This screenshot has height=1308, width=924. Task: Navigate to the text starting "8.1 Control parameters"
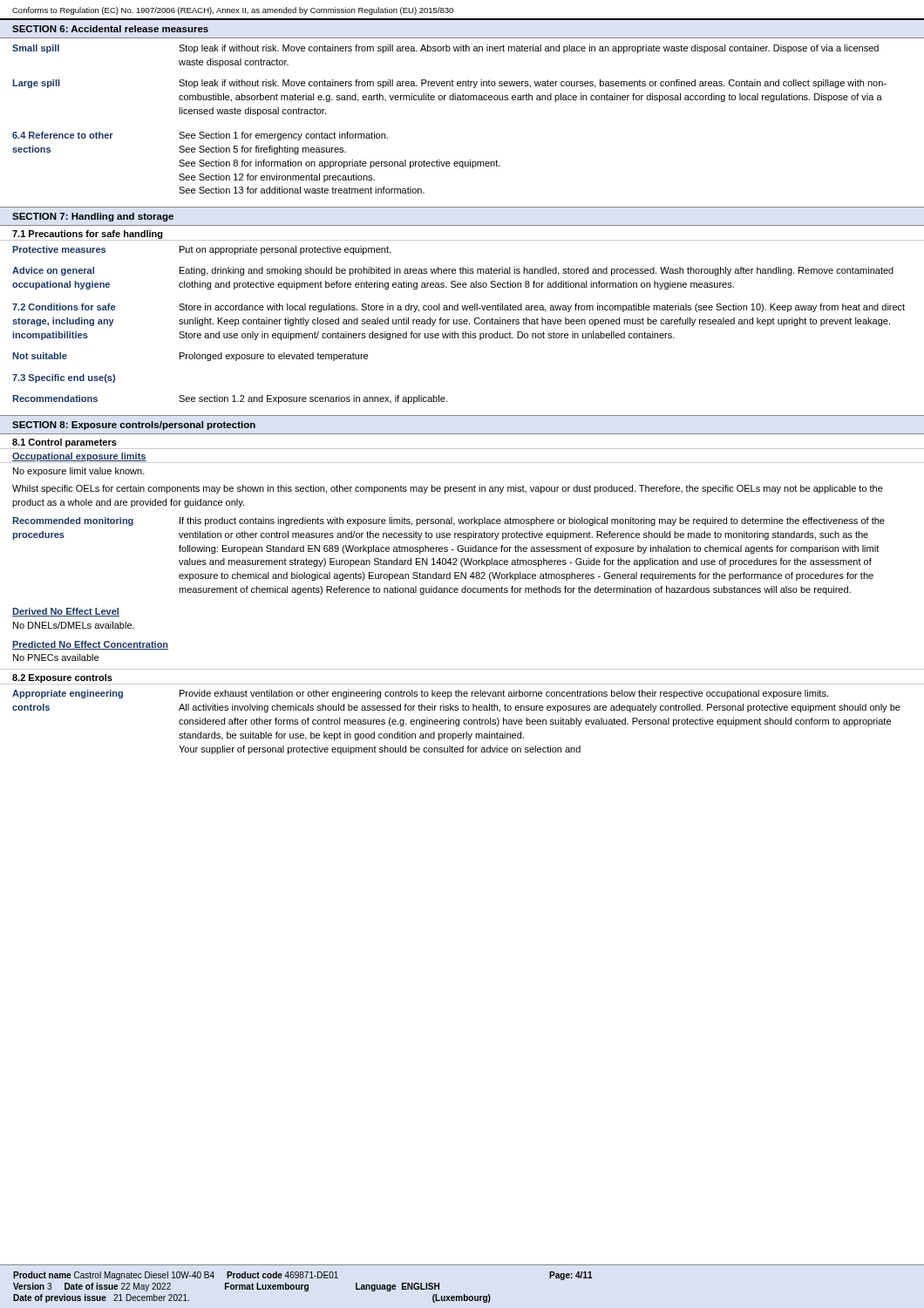[x=64, y=442]
